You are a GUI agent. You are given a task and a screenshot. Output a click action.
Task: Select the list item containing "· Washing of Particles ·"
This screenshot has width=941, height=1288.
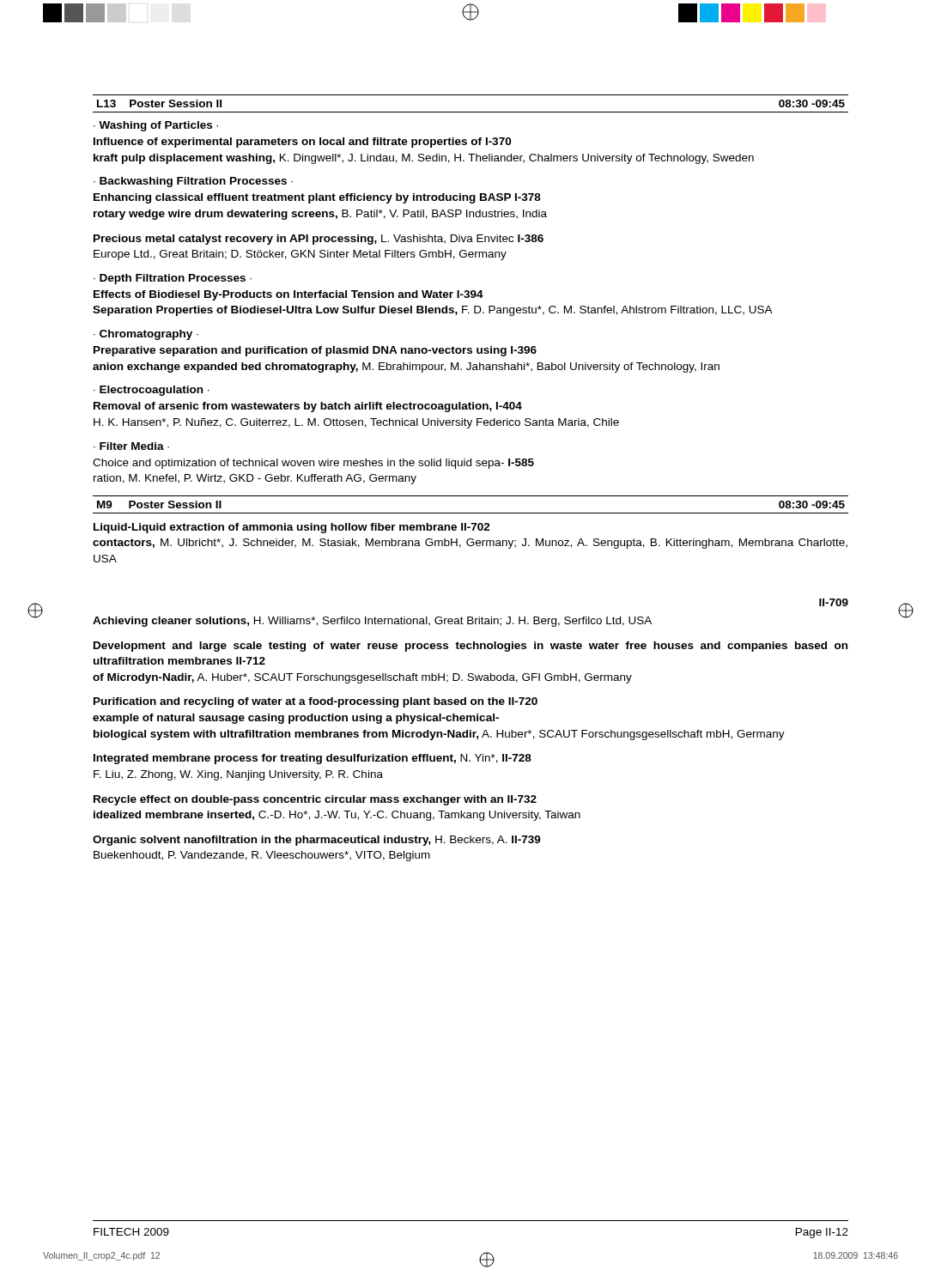[x=156, y=125]
